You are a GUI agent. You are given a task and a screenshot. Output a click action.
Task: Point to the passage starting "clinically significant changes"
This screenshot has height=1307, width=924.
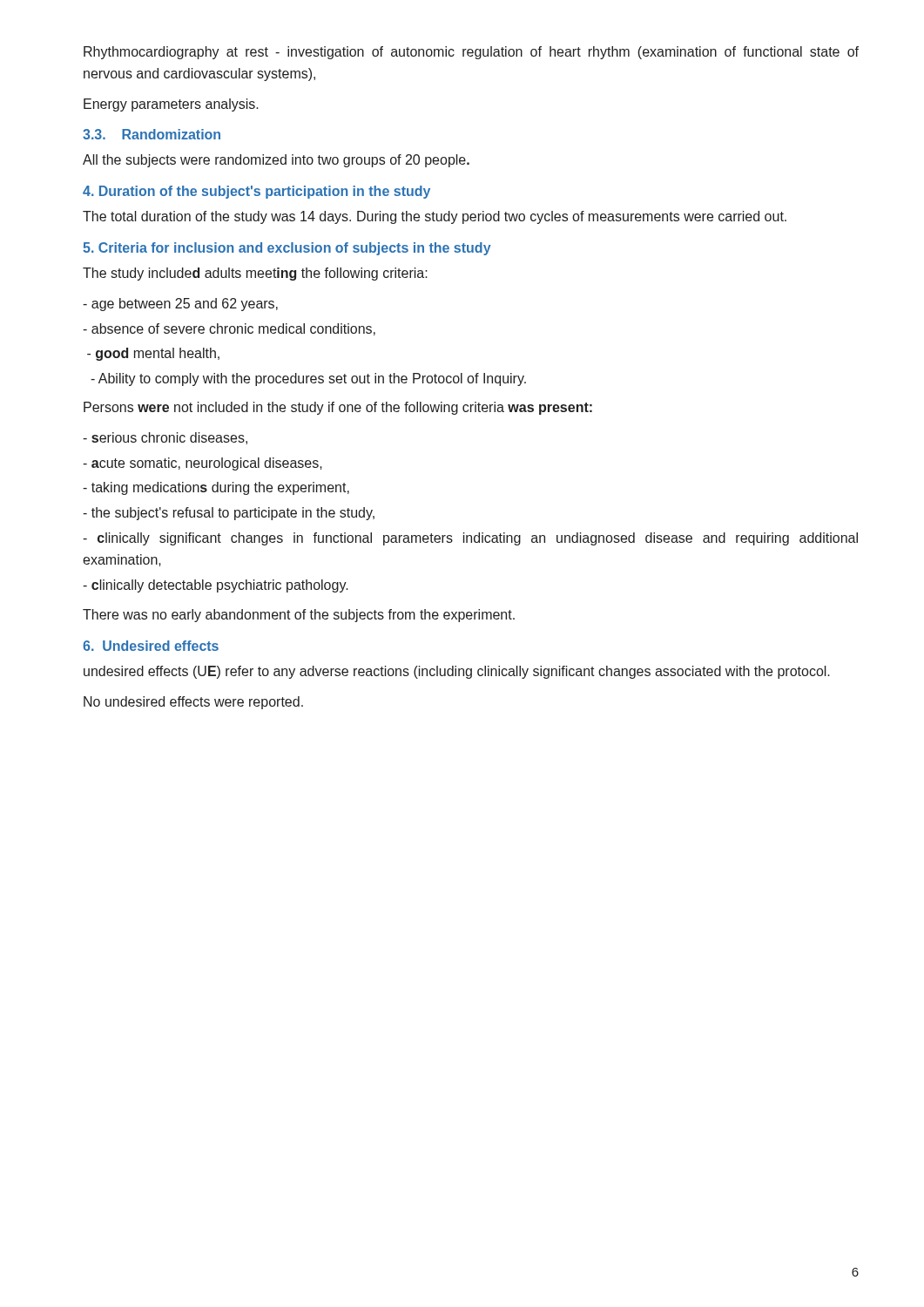coord(471,549)
